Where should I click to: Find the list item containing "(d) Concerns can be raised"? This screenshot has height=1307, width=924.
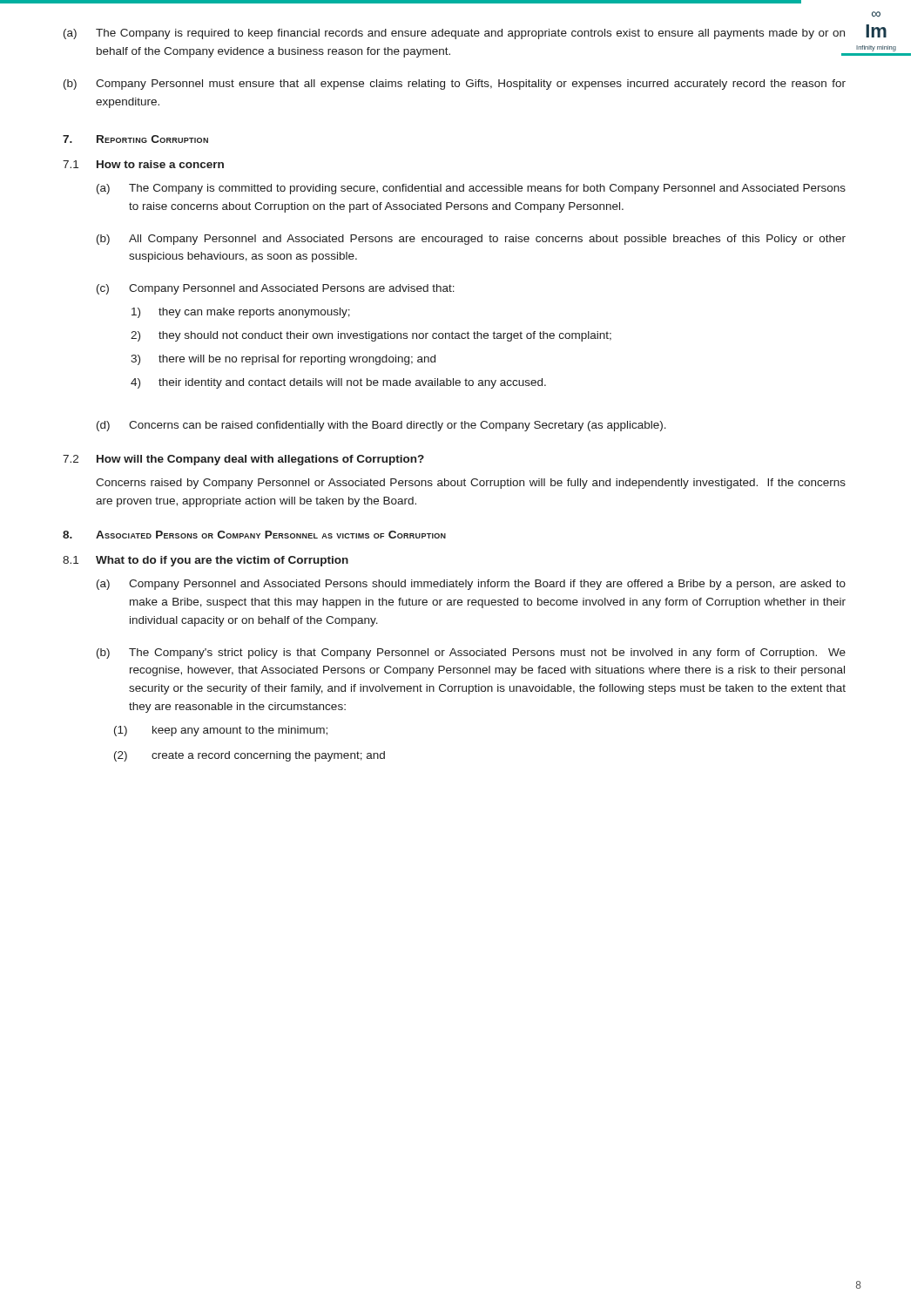pos(471,426)
